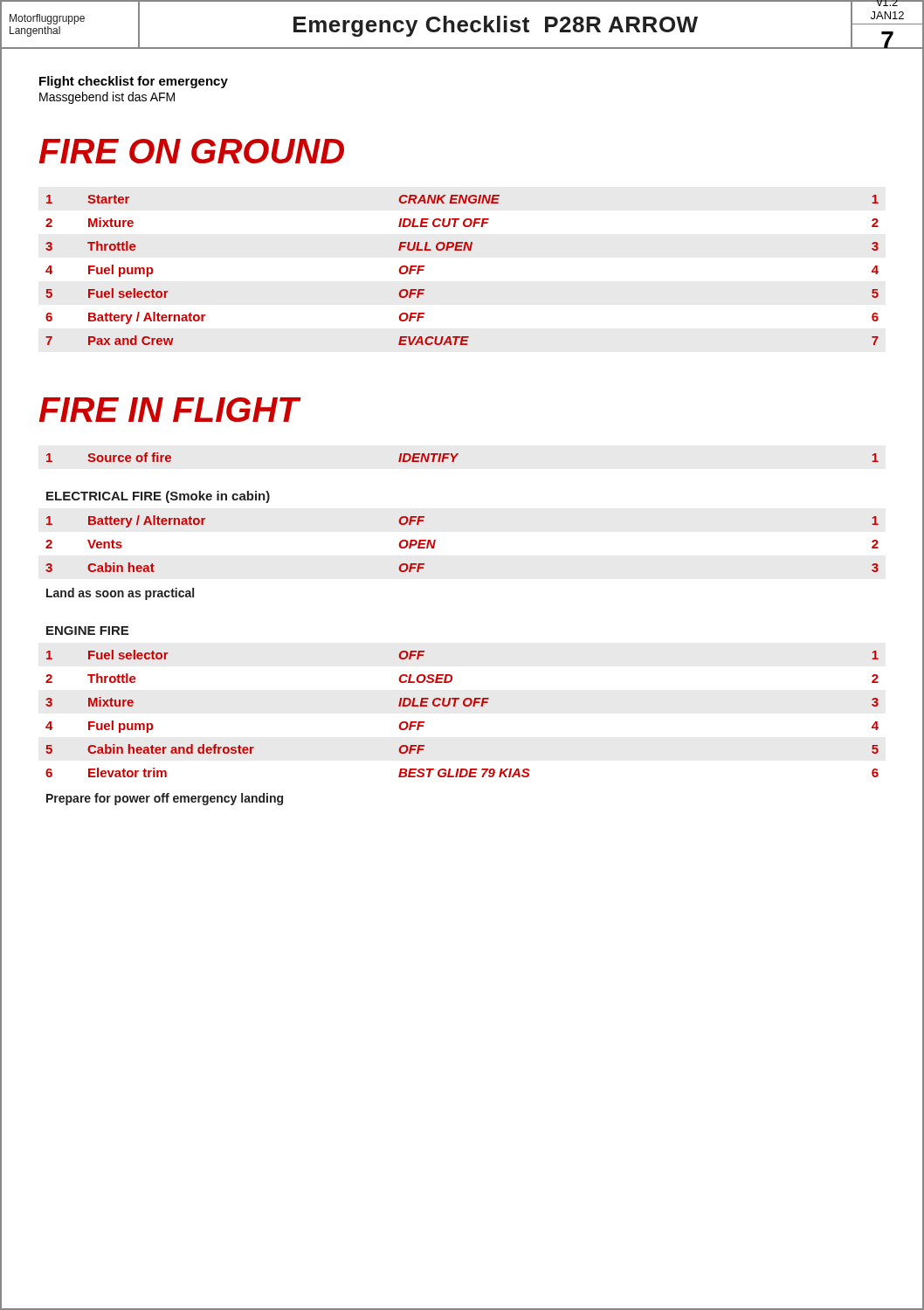Select the block starting "FIRE ON GROUND"
Image resolution: width=924 pixels, height=1310 pixels.
(x=192, y=151)
